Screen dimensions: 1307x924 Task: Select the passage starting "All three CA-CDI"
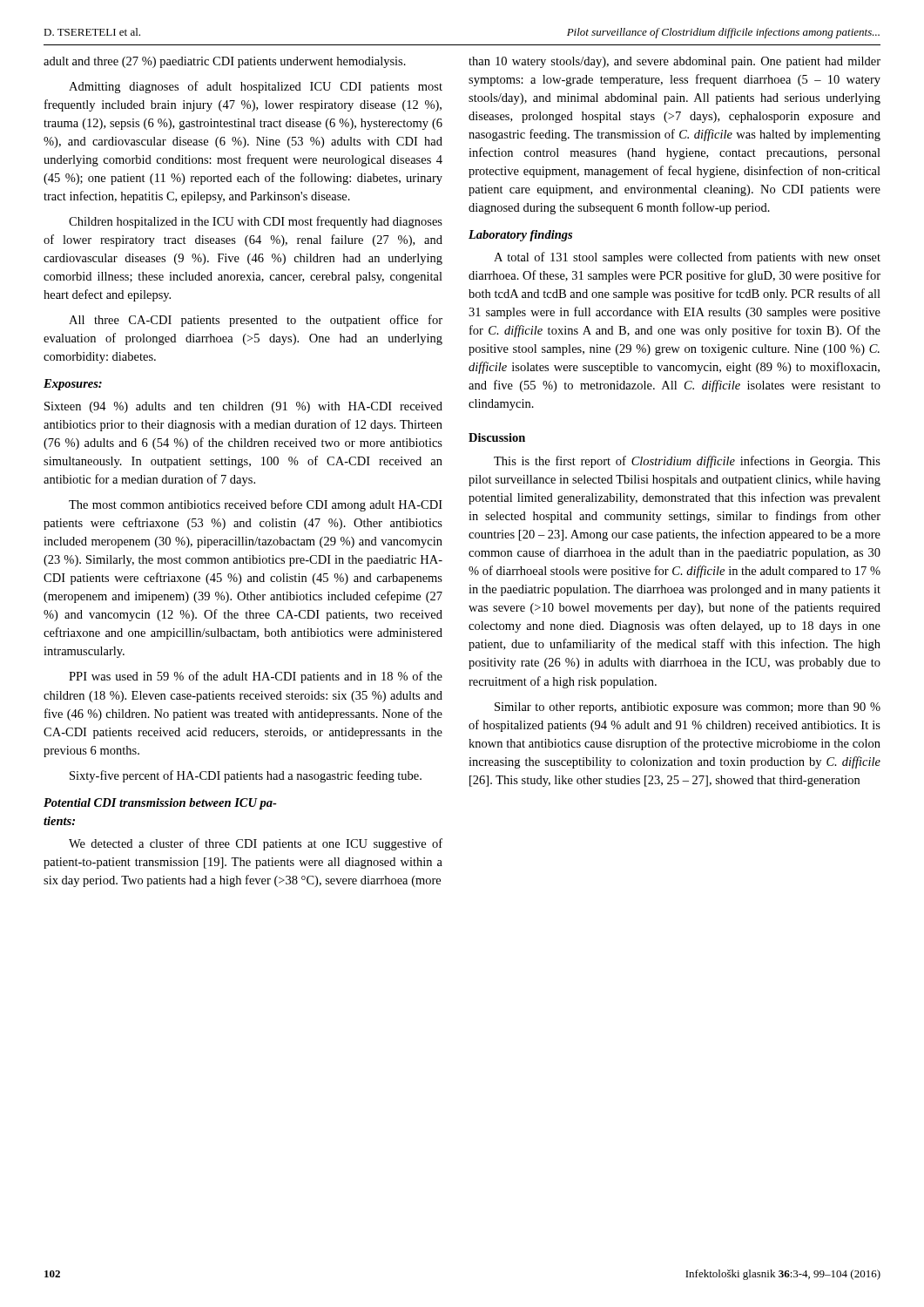(x=243, y=339)
